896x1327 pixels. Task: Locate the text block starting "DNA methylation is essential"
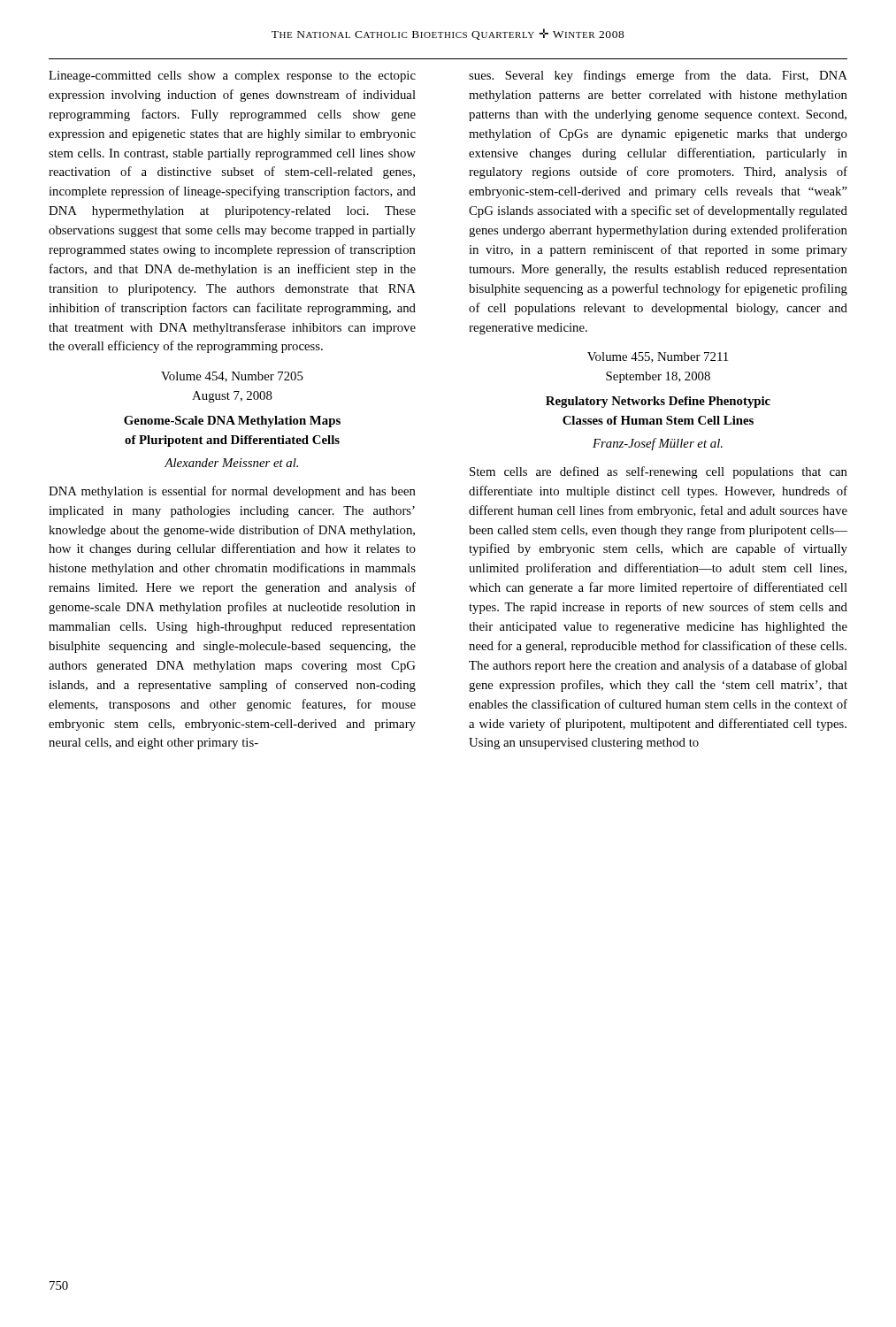point(232,617)
